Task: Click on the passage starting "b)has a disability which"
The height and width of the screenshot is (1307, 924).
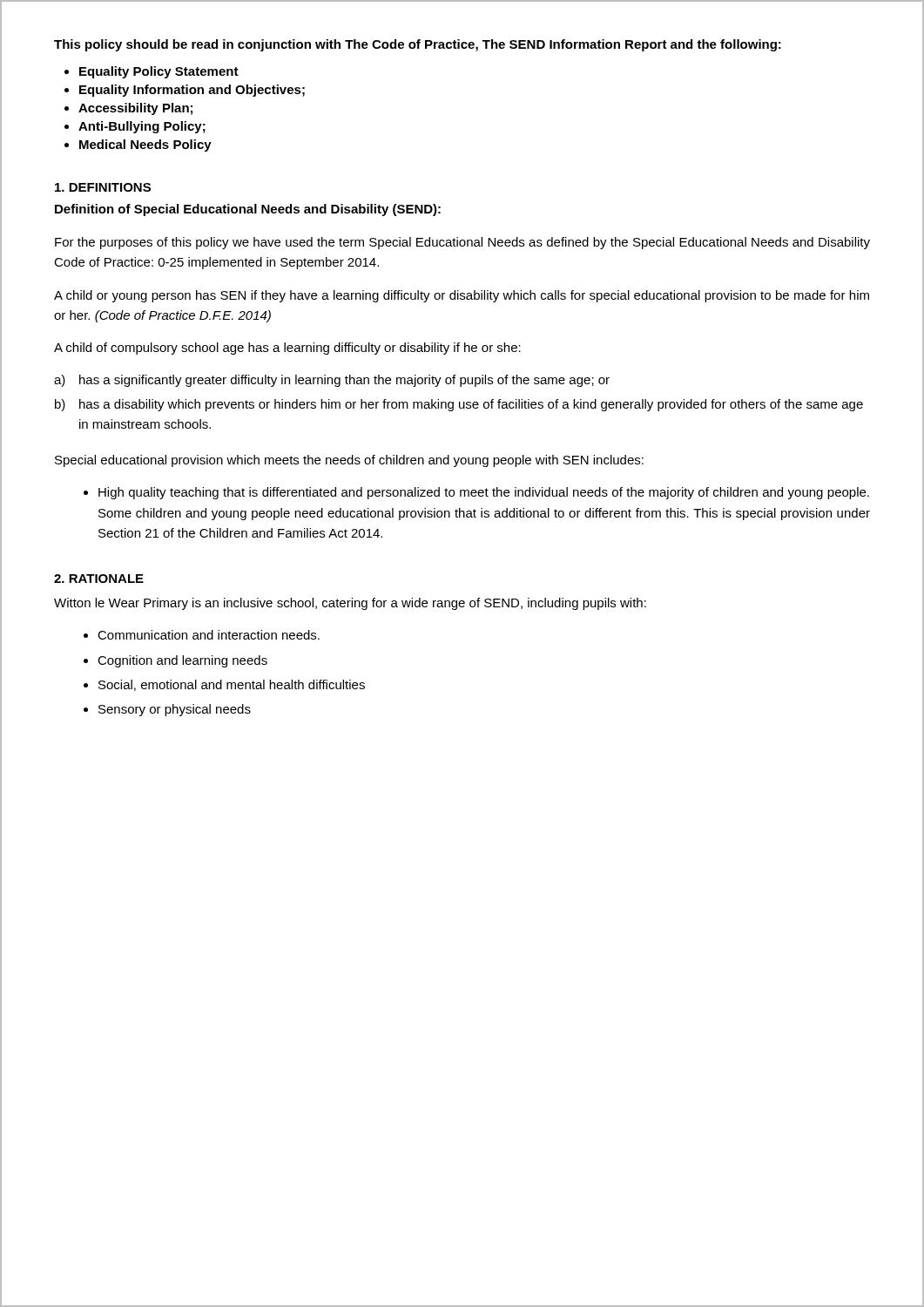Action: (x=462, y=414)
